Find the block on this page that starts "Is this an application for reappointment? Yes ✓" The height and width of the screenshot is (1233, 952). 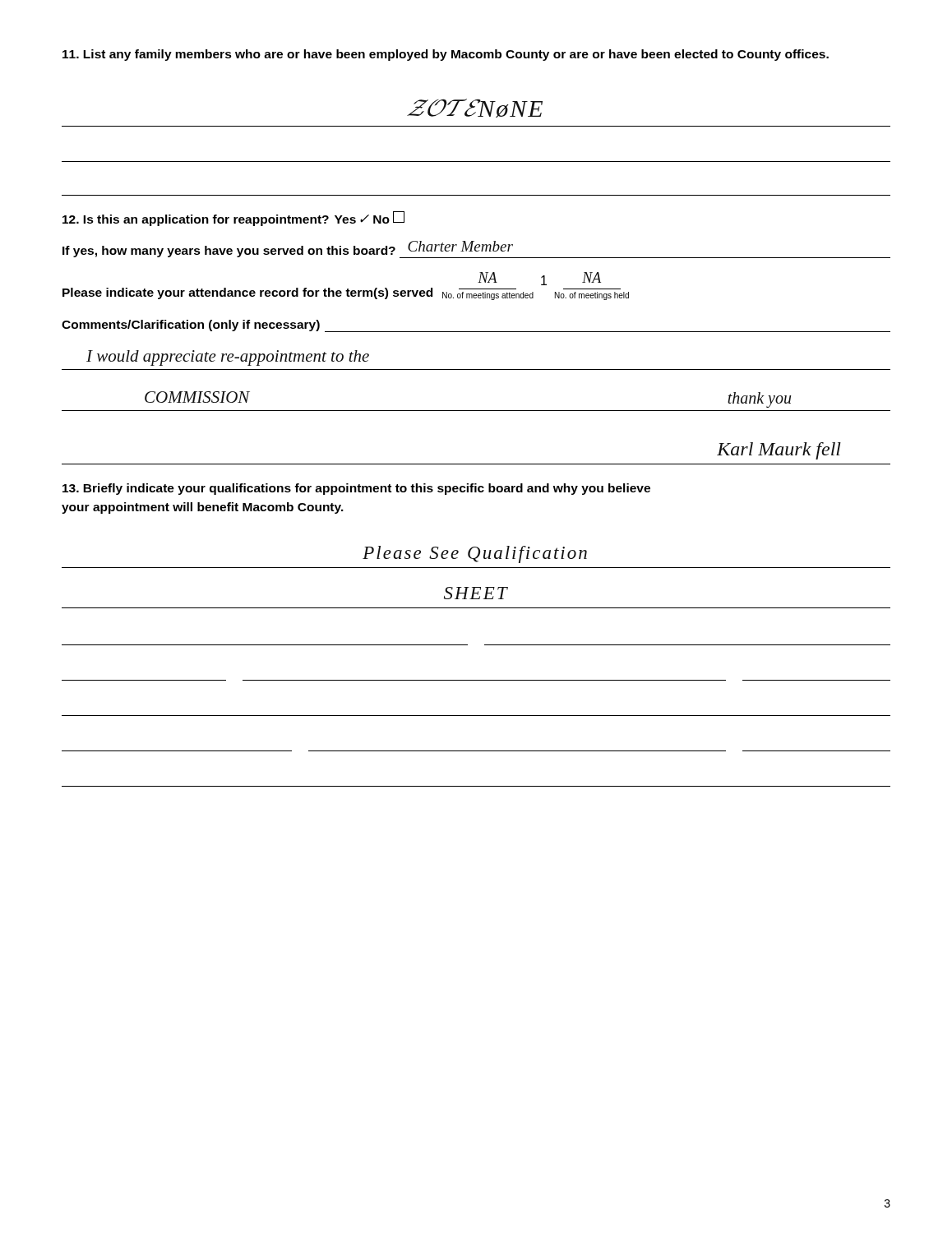click(x=233, y=219)
